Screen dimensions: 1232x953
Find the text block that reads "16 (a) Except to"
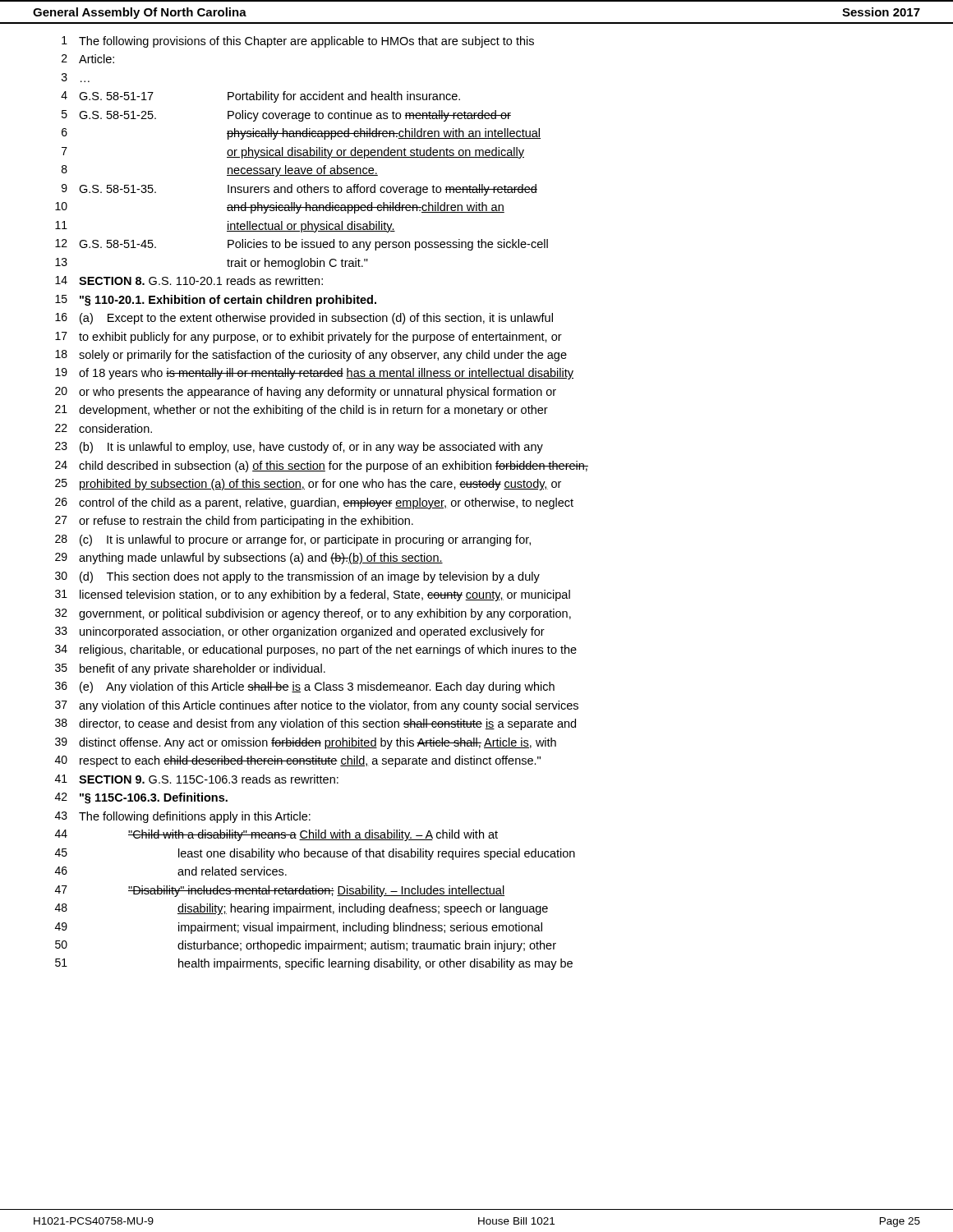[476, 373]
